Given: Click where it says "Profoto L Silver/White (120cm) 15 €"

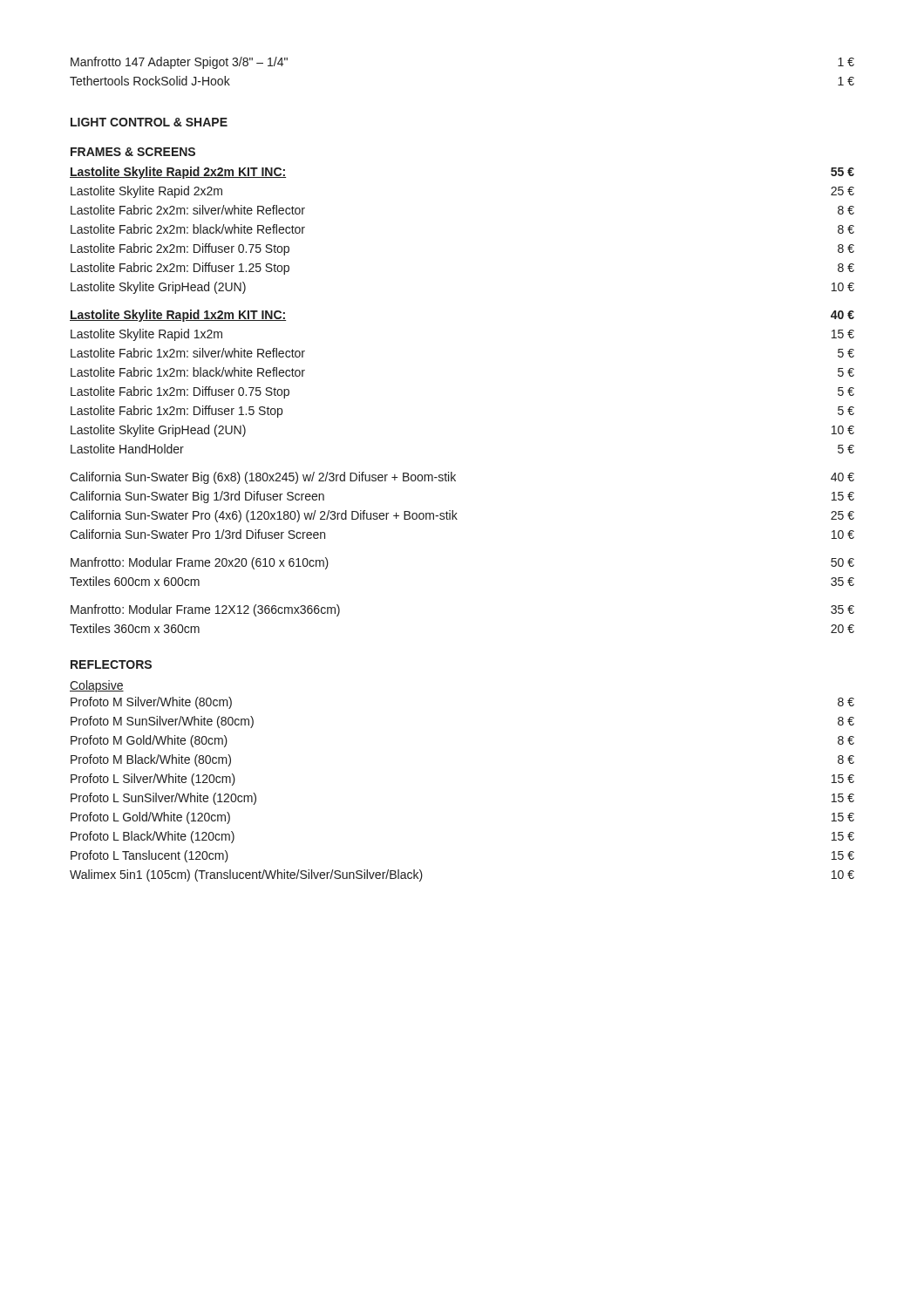Looking at the screenshot, I should coord(158,779).
